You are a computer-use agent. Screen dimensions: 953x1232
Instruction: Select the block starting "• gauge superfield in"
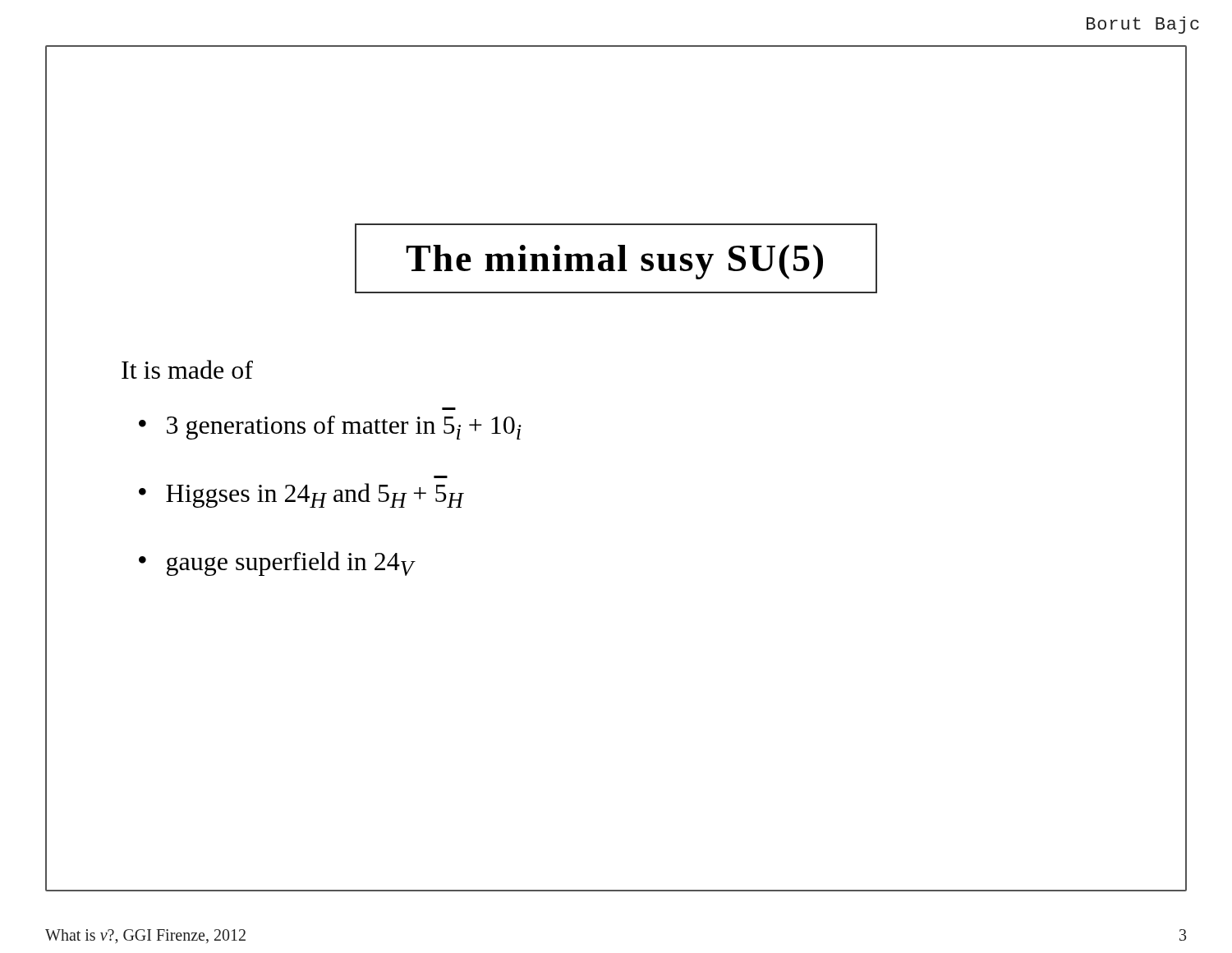point(275,564)
